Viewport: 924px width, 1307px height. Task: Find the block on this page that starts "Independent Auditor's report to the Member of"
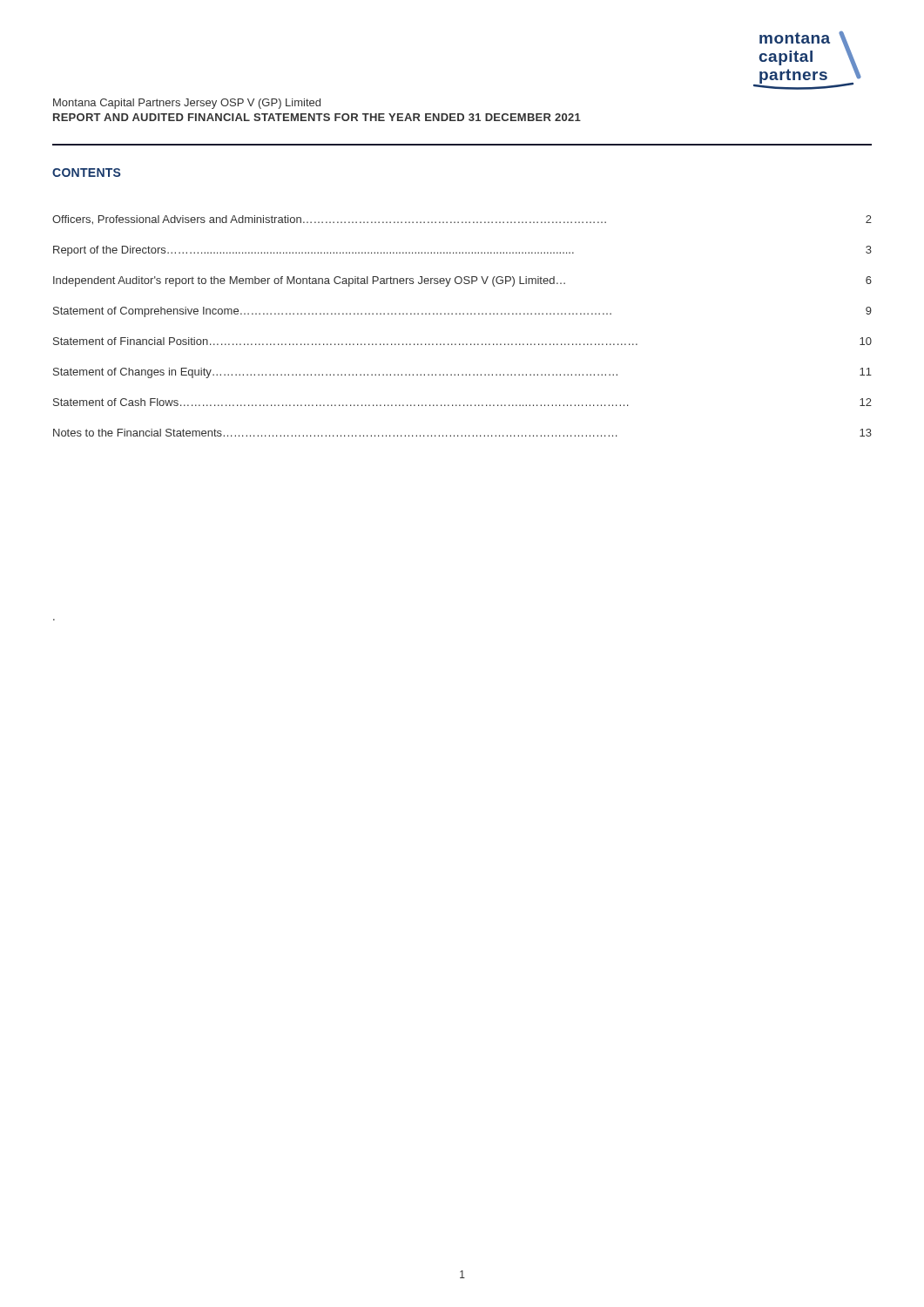tap(462, 280)
